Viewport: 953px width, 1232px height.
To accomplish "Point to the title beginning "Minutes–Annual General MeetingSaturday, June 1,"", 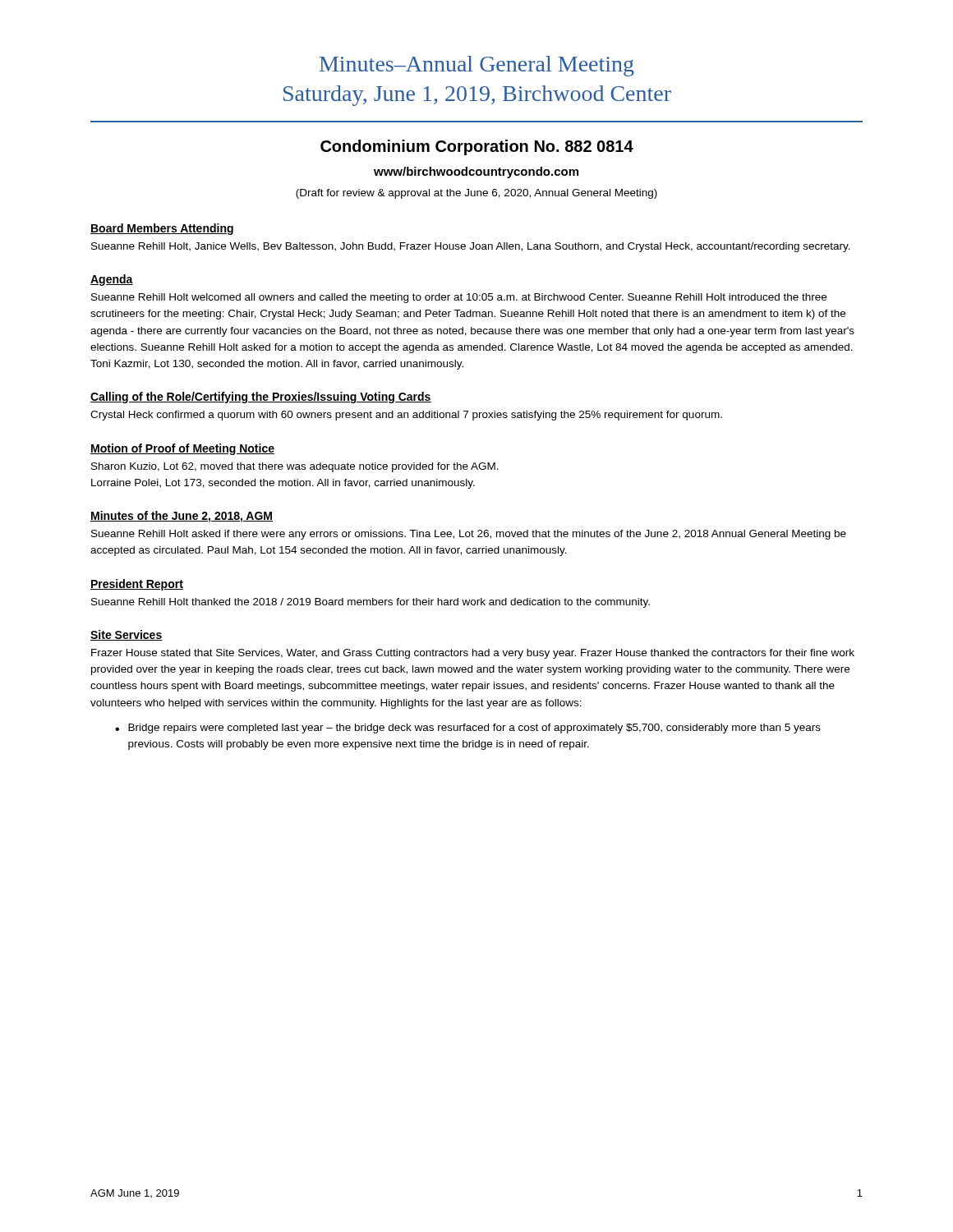I will tap(476, 79).
